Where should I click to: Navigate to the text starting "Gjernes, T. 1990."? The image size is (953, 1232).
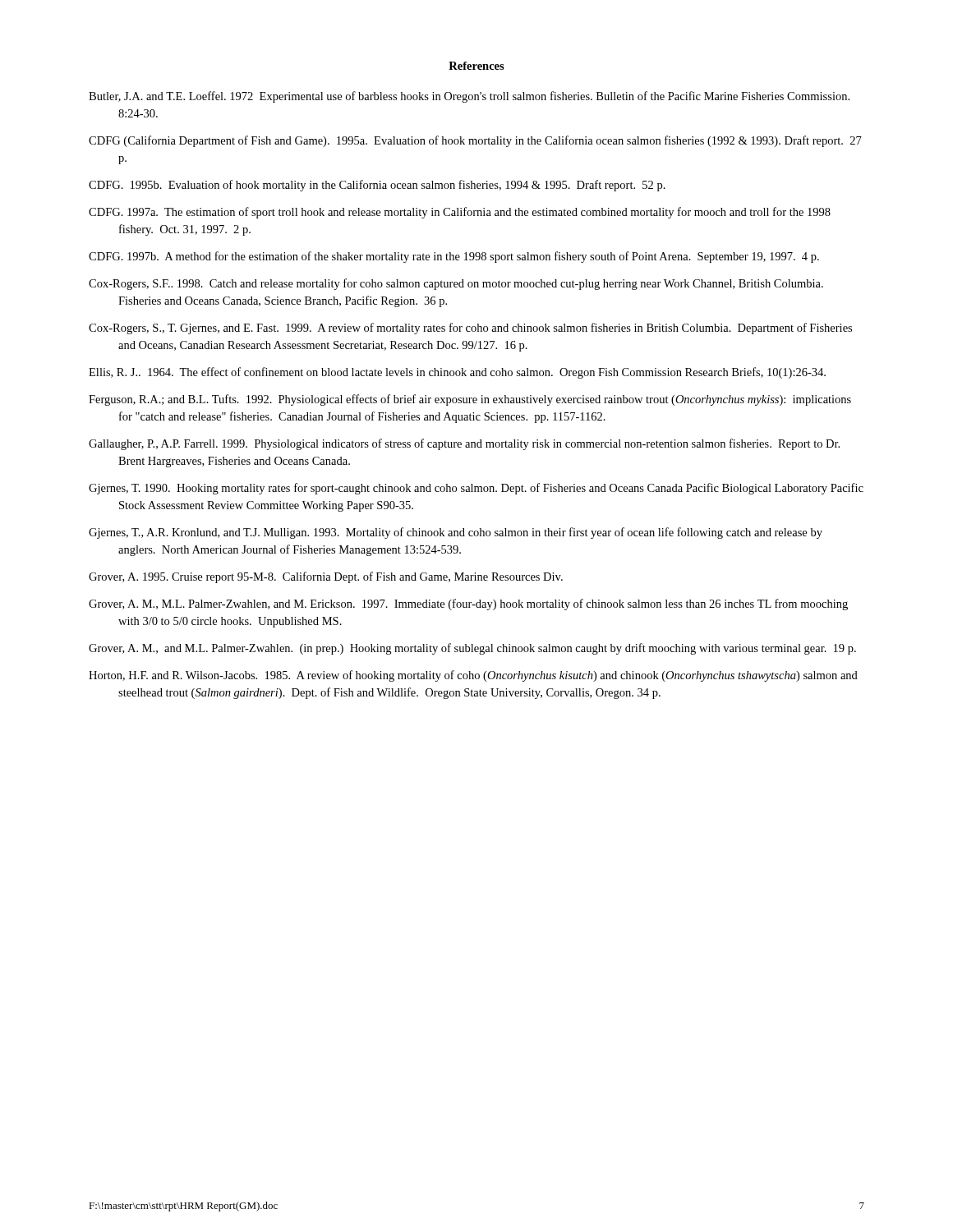click(x=476, y=497)
